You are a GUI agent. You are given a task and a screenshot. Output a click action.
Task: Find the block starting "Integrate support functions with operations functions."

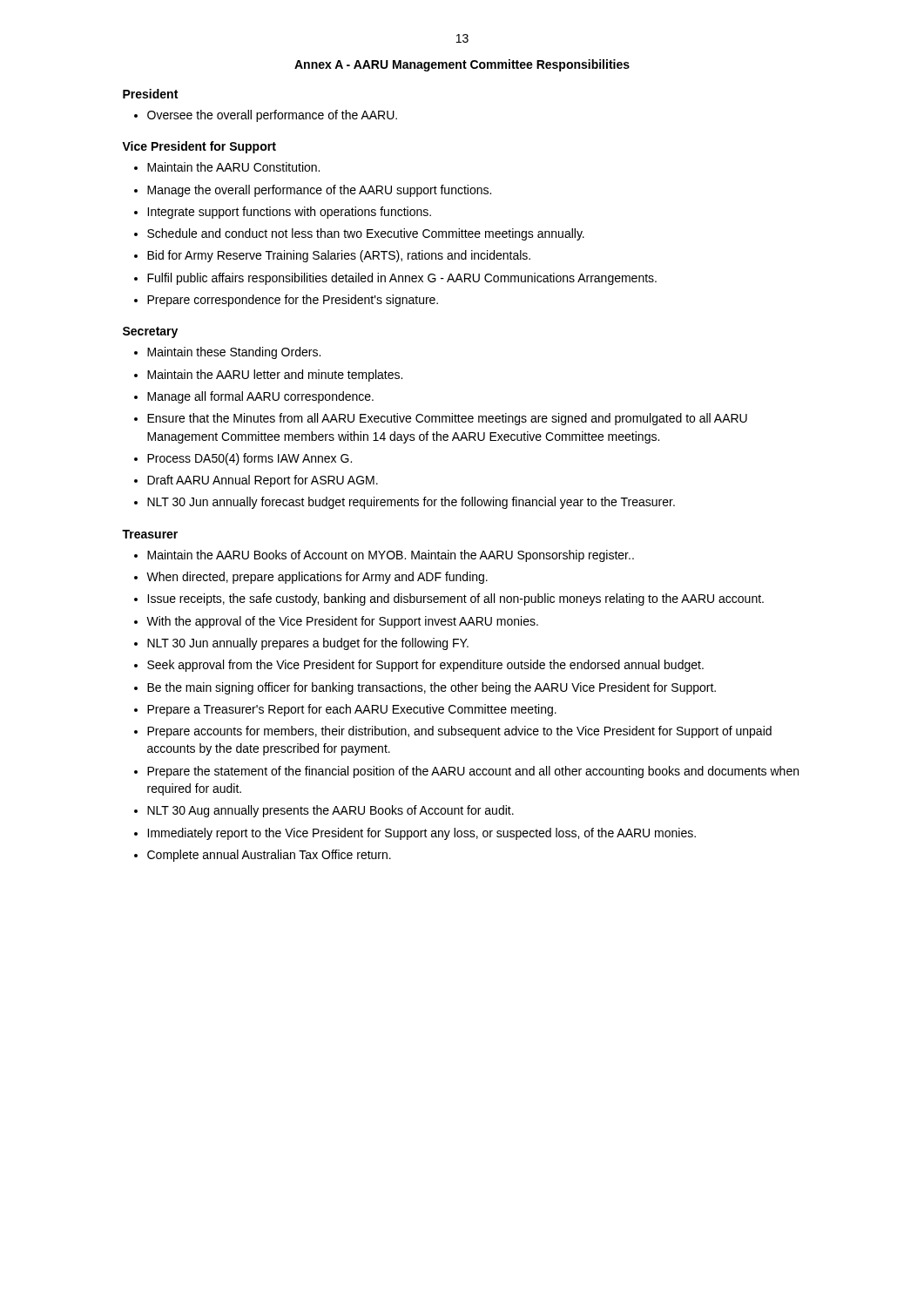(x=289, y=213)
